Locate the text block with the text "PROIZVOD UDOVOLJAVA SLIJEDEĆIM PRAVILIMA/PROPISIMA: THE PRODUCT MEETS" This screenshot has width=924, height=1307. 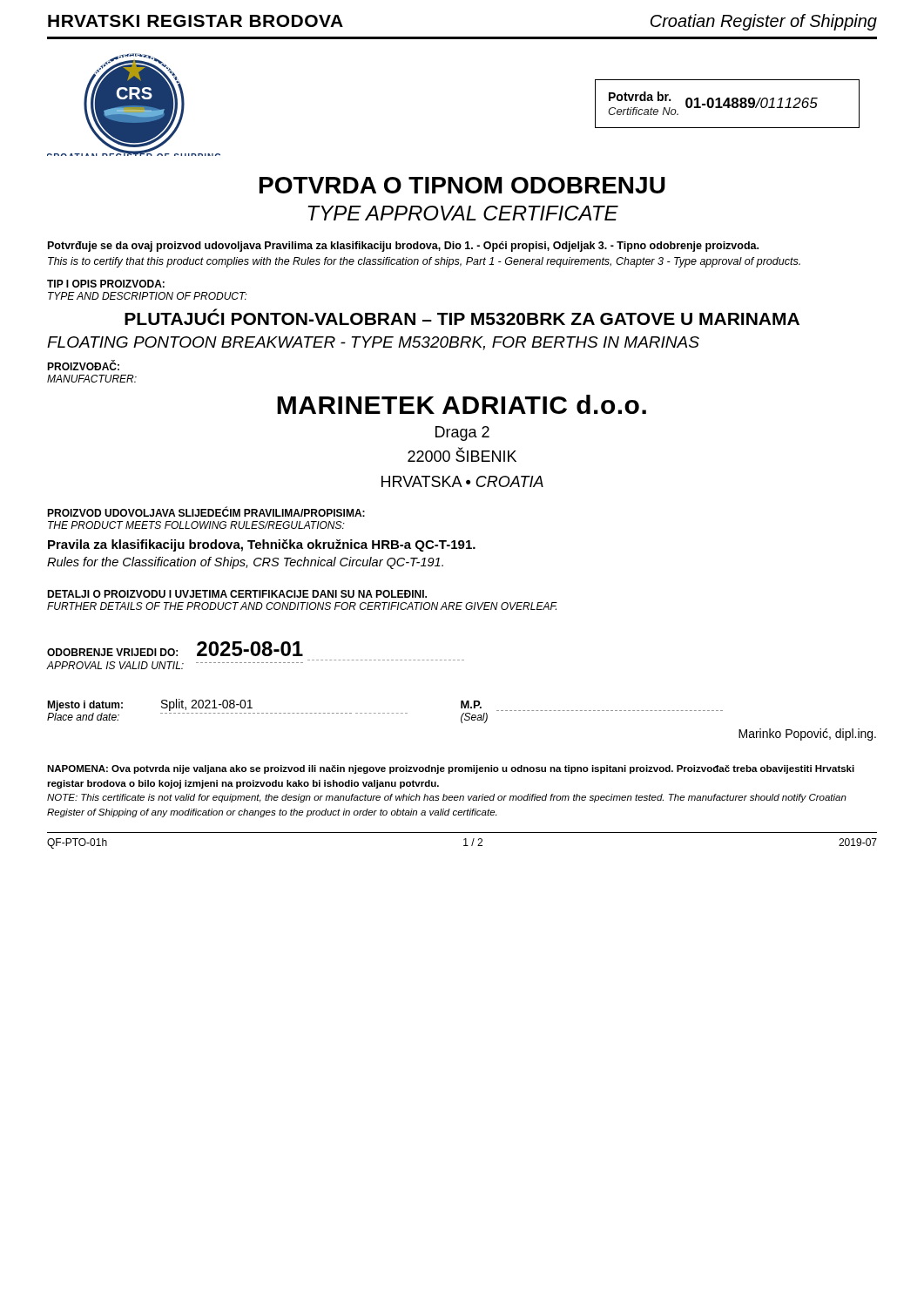point(206,511)
